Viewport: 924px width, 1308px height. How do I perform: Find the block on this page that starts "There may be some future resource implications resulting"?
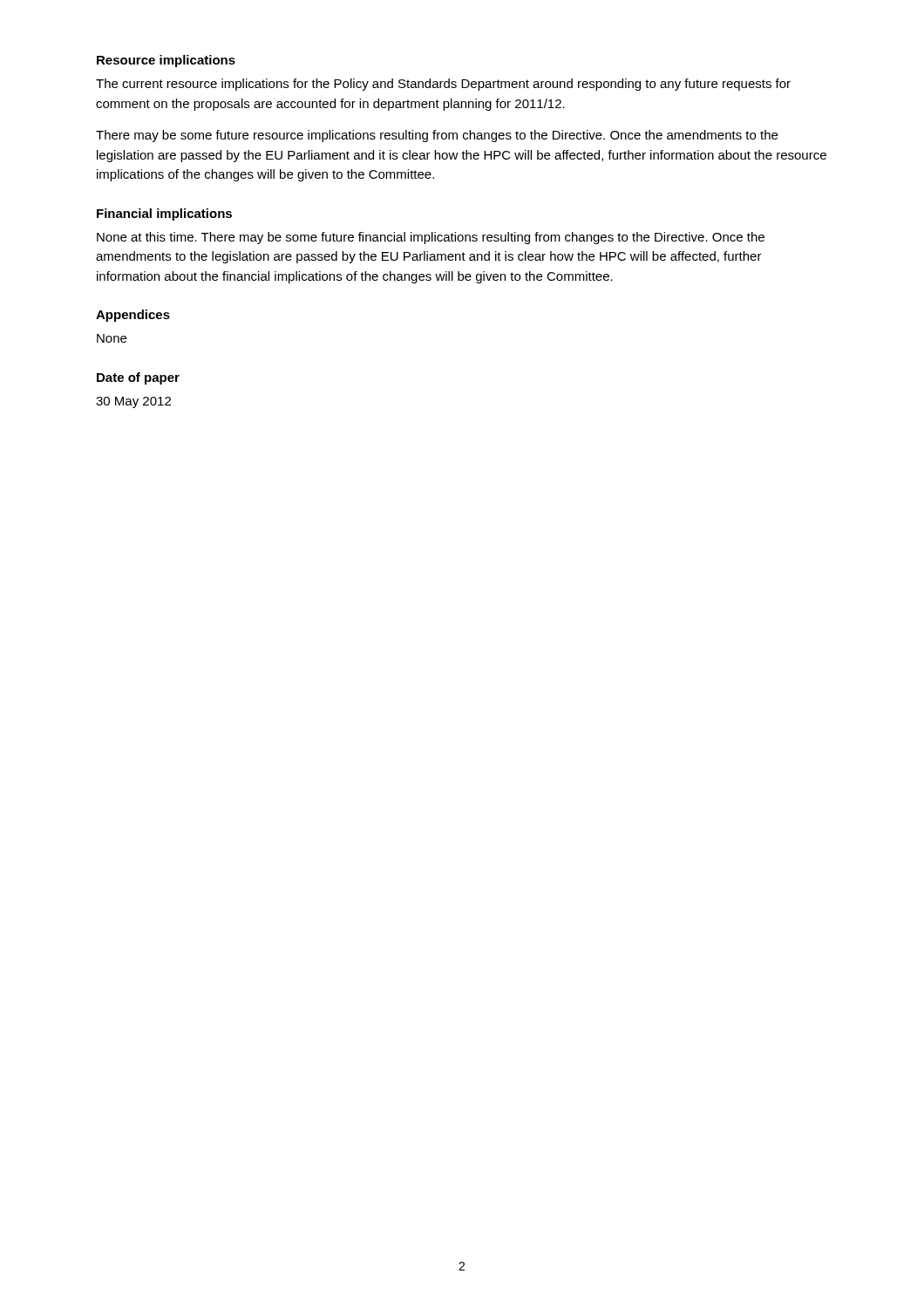[x=461, y=154]
